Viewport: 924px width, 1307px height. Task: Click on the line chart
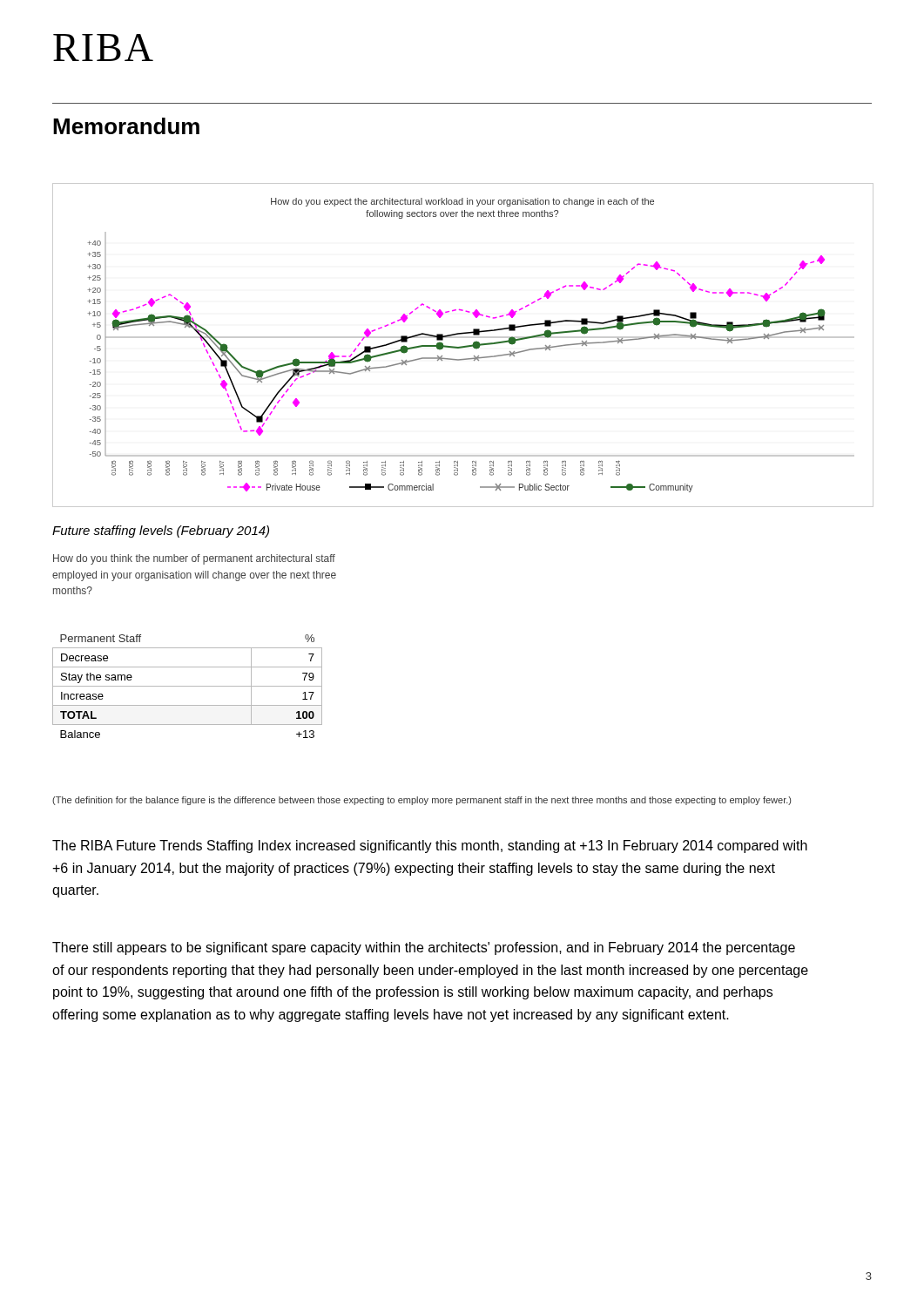(x=463, y=345)
